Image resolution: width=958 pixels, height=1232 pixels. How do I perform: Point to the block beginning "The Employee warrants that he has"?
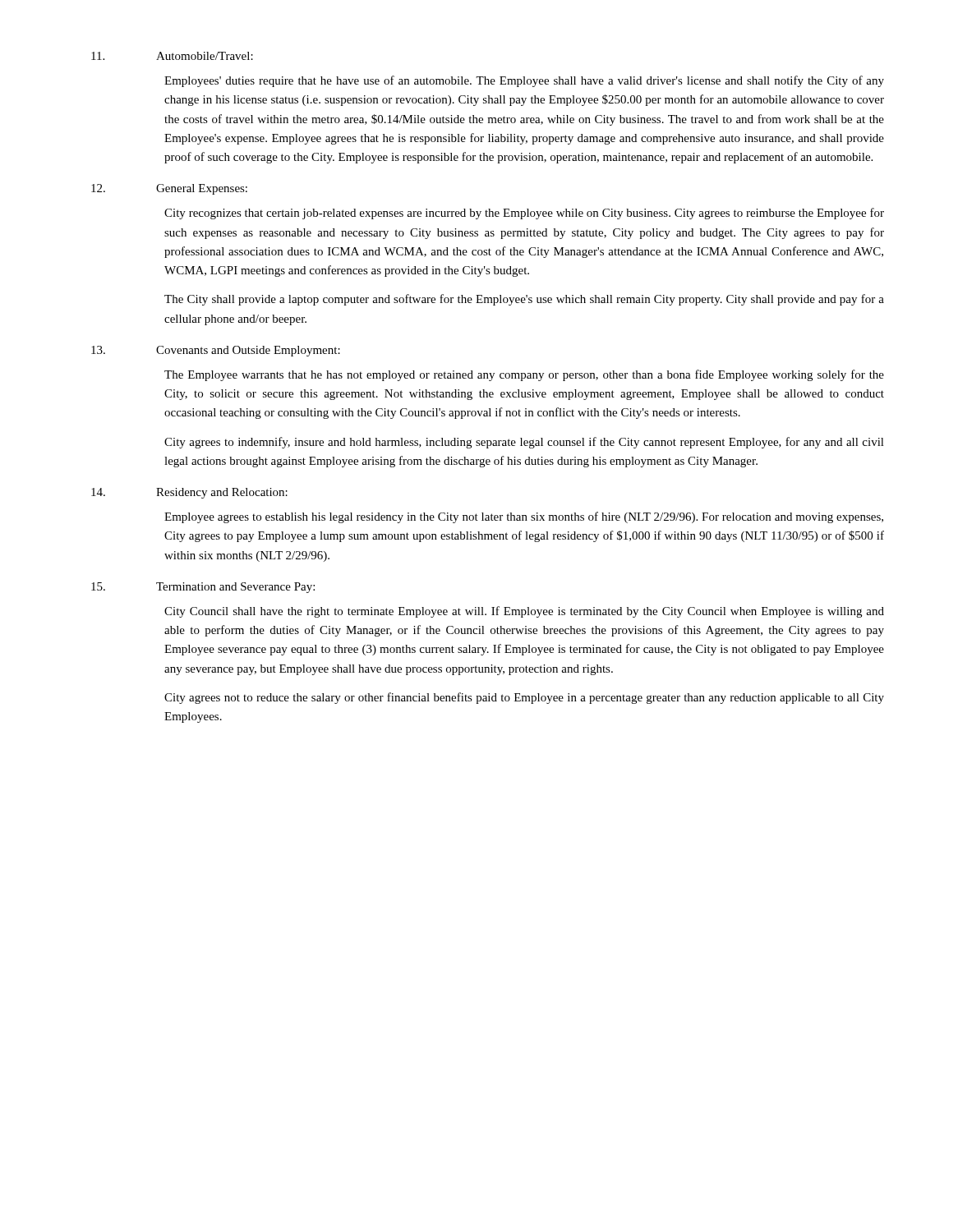point(524,393)
